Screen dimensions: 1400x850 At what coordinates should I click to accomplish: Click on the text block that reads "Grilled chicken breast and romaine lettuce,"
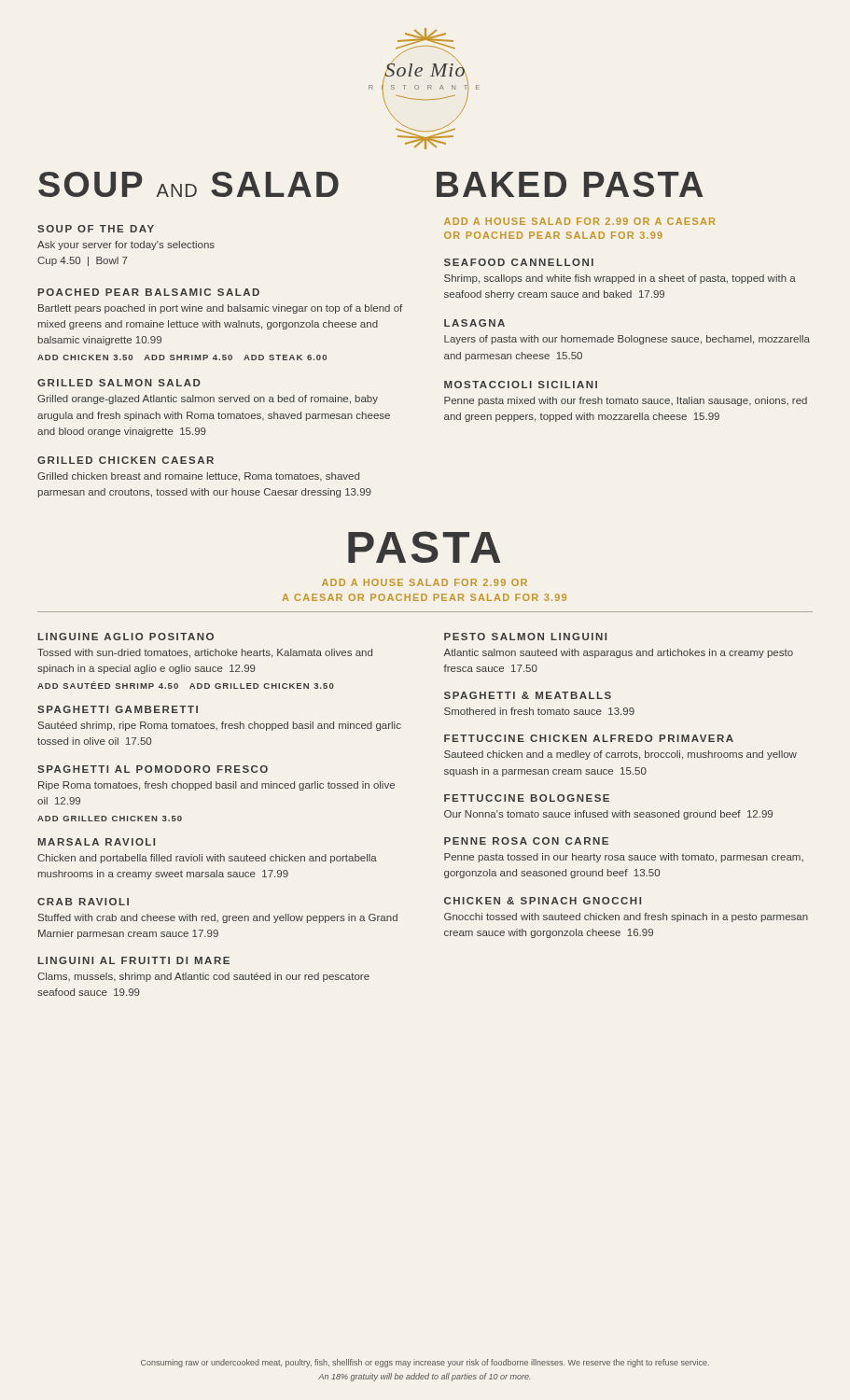point(204,484)
